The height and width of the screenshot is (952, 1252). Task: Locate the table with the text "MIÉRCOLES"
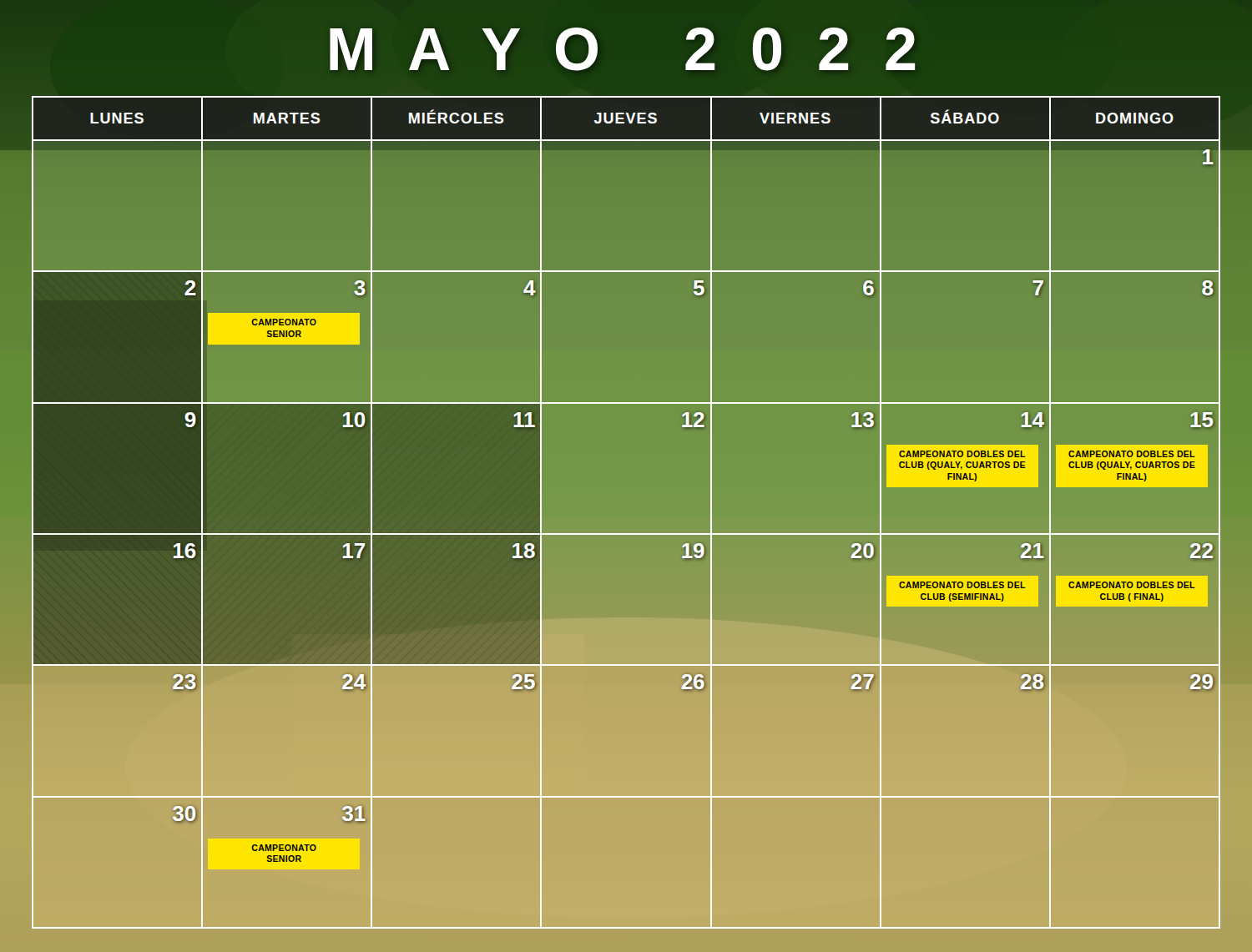[x=626, y=512]
